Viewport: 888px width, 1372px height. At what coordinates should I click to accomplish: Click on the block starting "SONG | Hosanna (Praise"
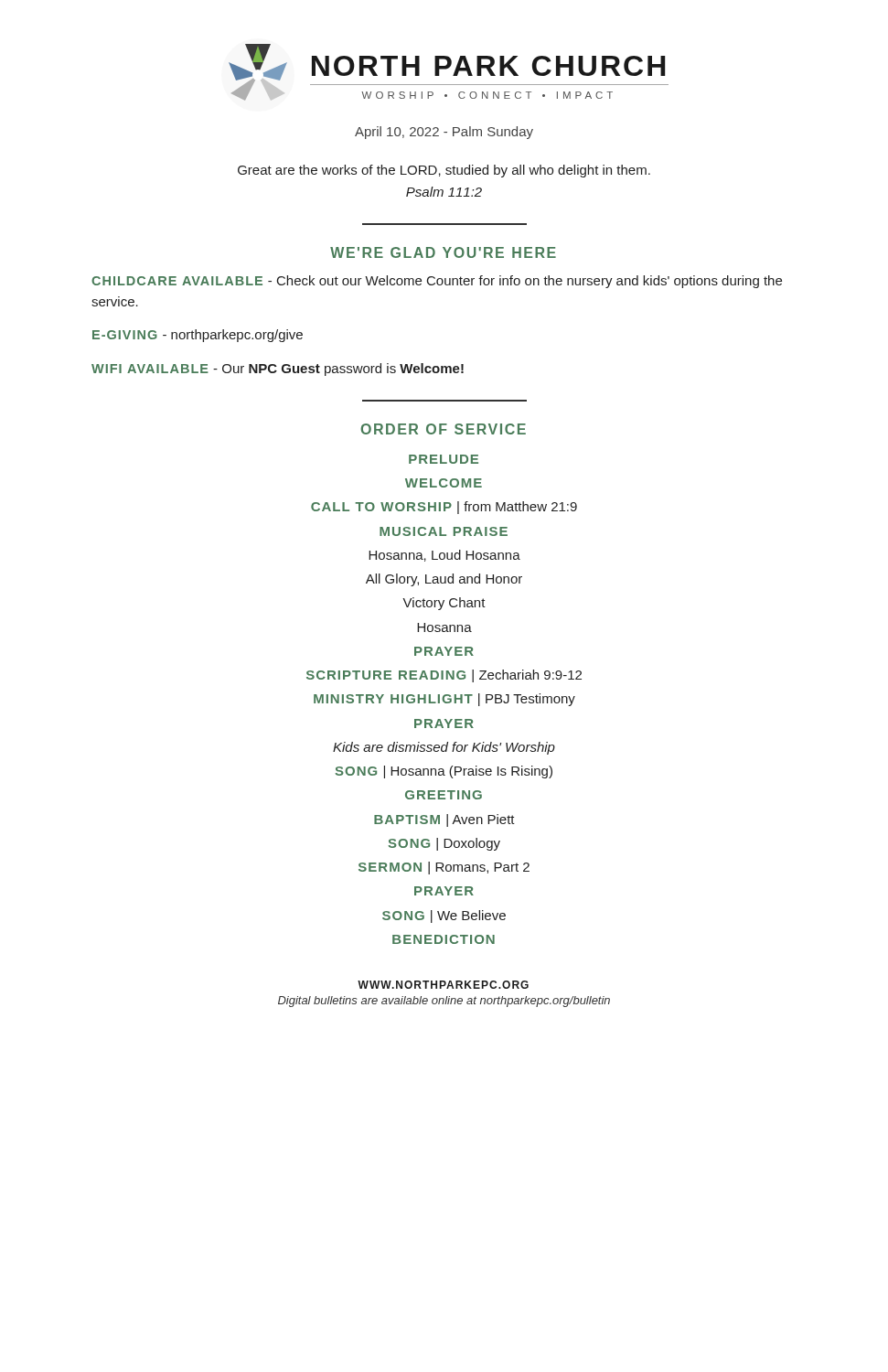[x=444, y=771]
